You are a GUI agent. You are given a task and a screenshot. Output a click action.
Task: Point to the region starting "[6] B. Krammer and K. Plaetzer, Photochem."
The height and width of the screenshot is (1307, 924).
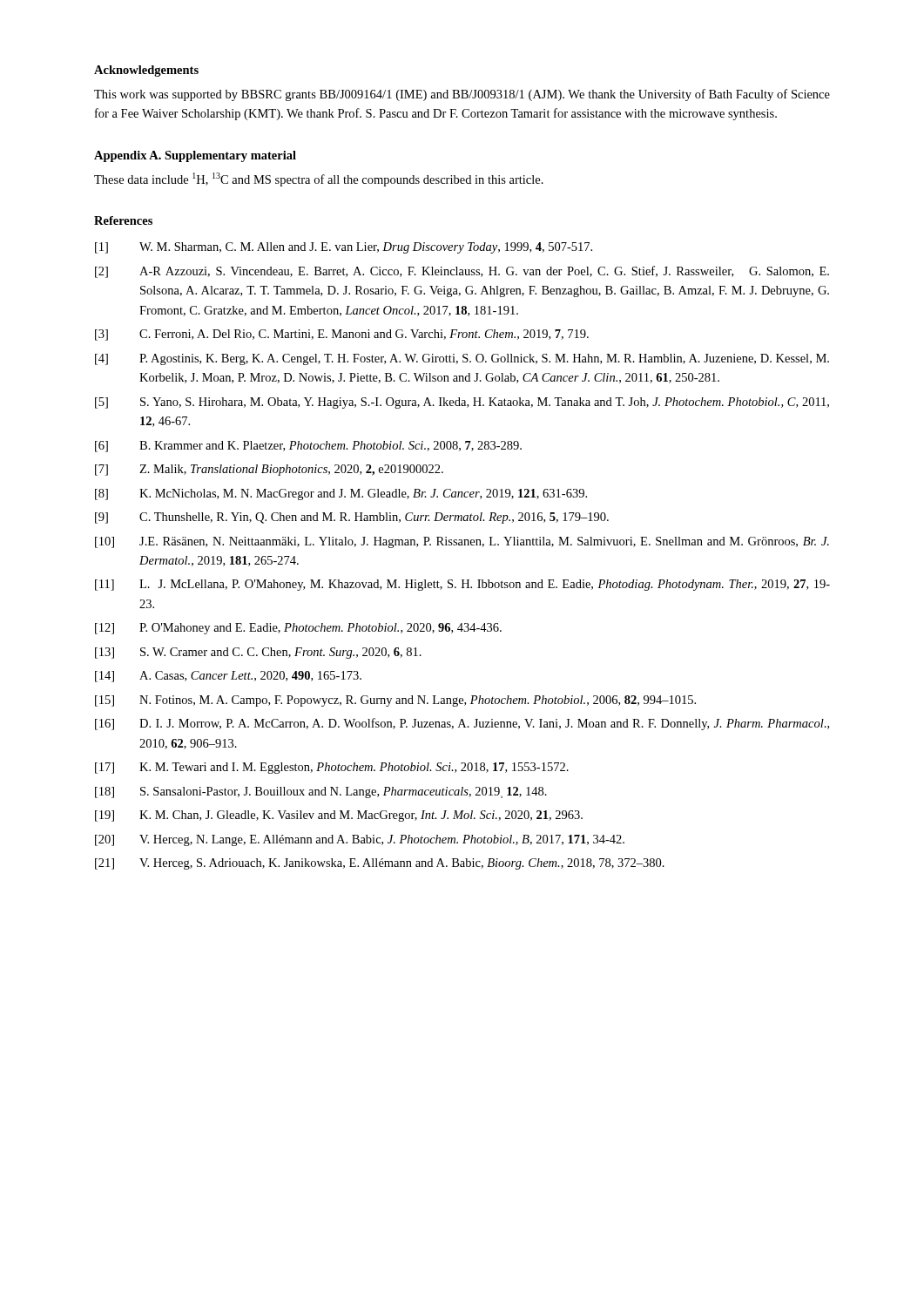coord(462,445)
